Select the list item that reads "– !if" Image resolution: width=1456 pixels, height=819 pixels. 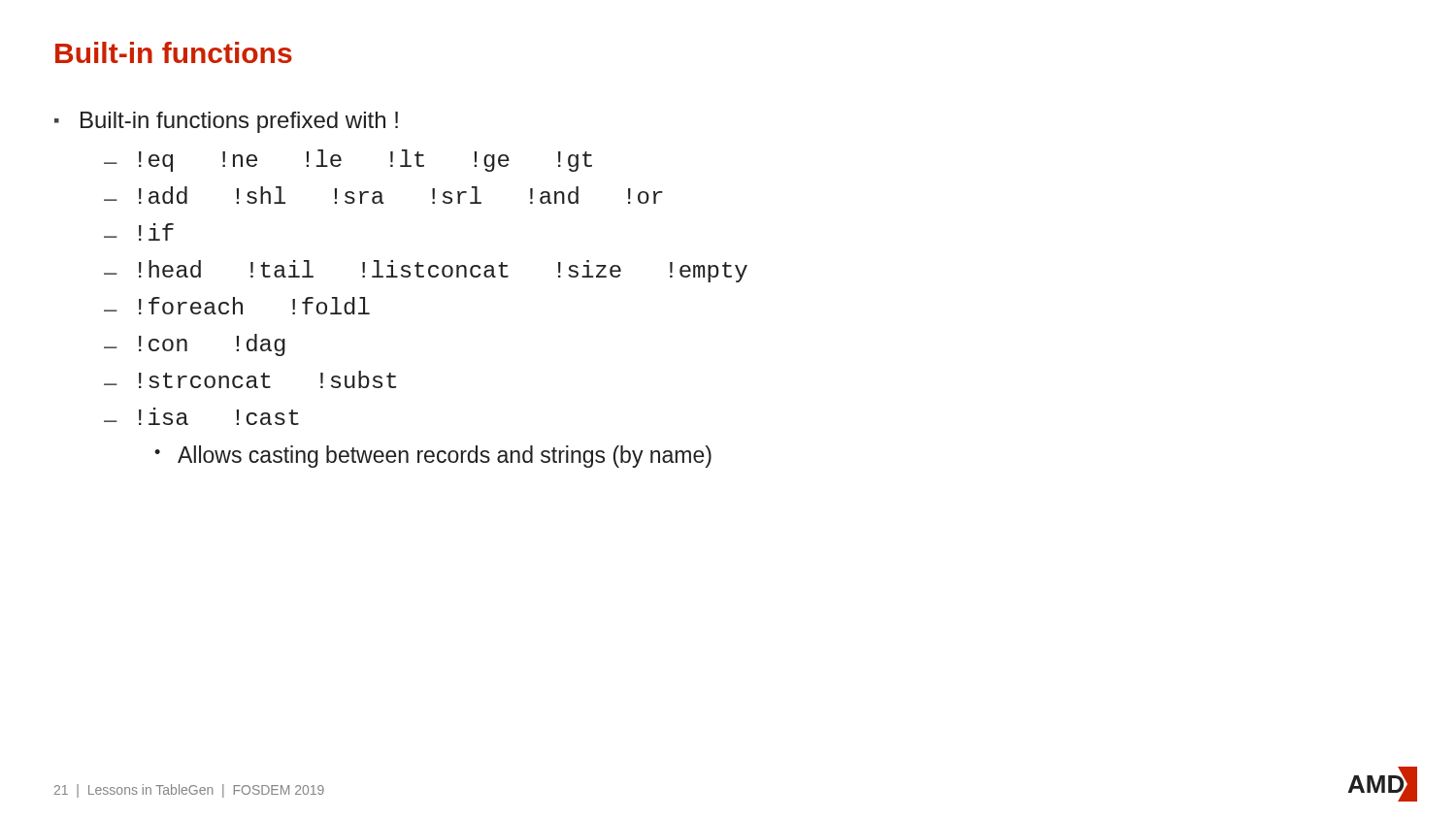click(x=139, y=235)
